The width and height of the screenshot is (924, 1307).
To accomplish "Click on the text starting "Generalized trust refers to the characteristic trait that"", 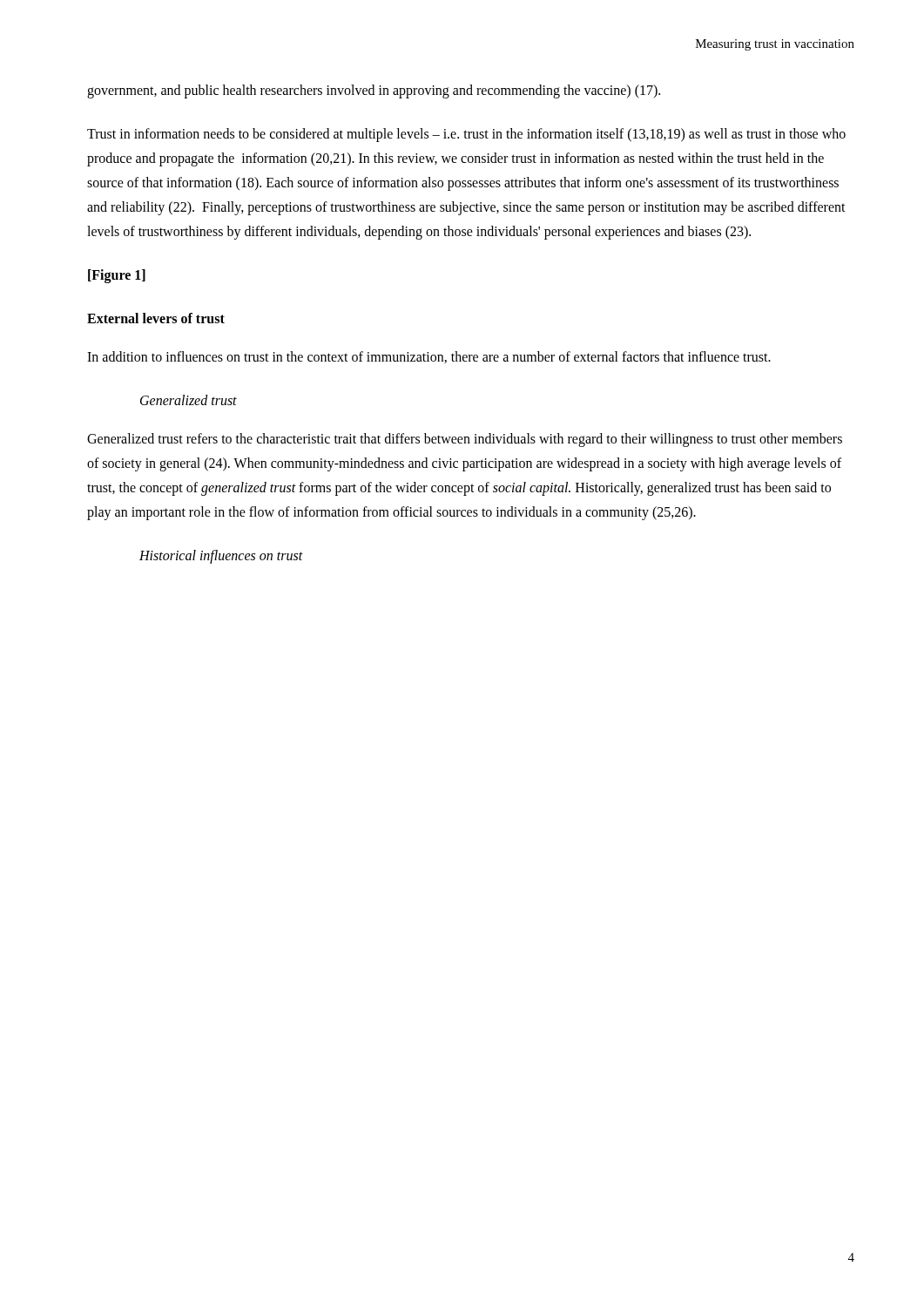I will pyautogui.click(x=465, y=475).
